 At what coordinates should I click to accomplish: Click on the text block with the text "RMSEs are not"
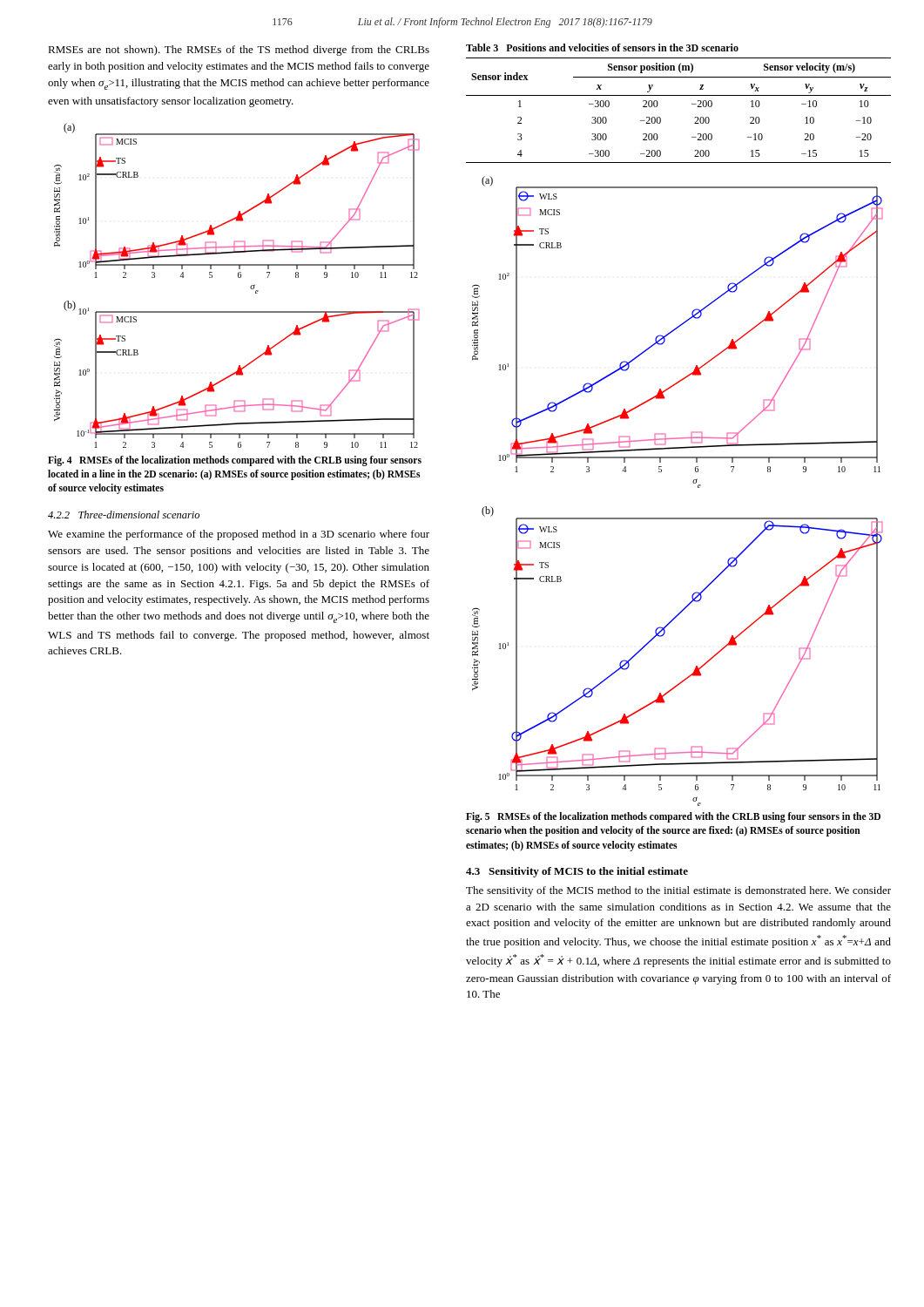click(239, 75)
